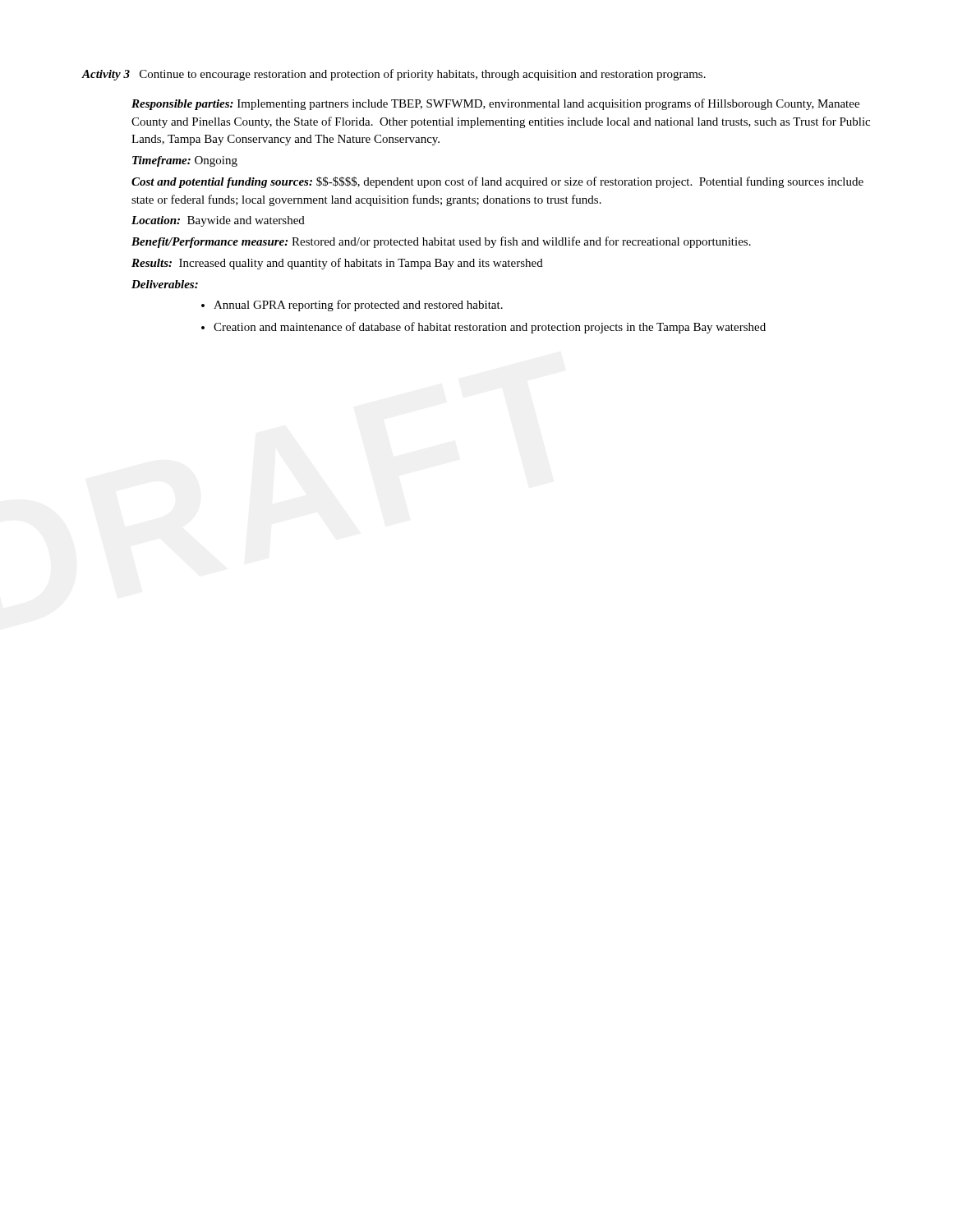The image size is (953, 1232).
Task: Locate the text starting "Responsible parties: Implementing partners include TBEP, SWFWMD,"
Action: (x=501, y=122)
